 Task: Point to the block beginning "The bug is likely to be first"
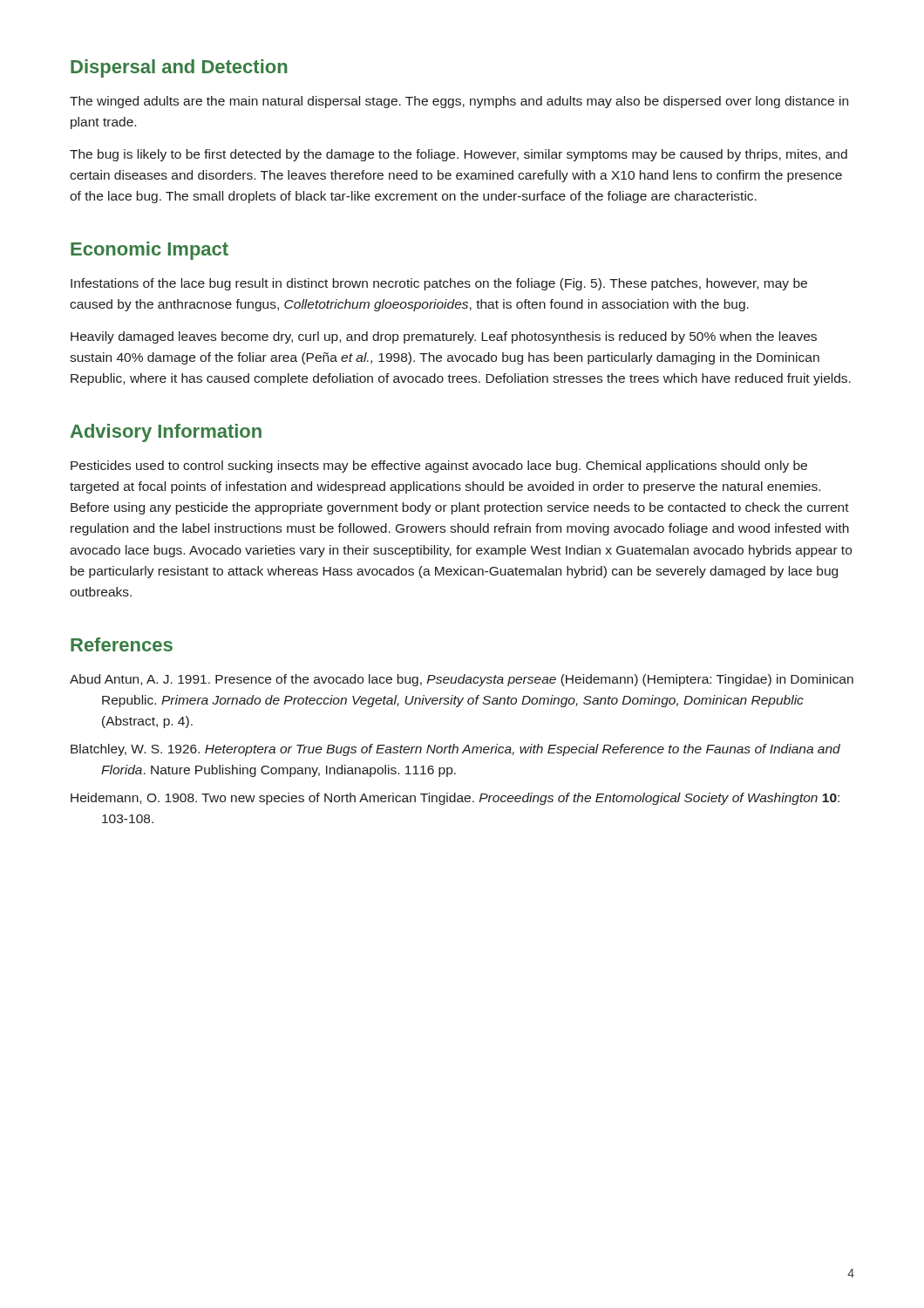[459, 175]
